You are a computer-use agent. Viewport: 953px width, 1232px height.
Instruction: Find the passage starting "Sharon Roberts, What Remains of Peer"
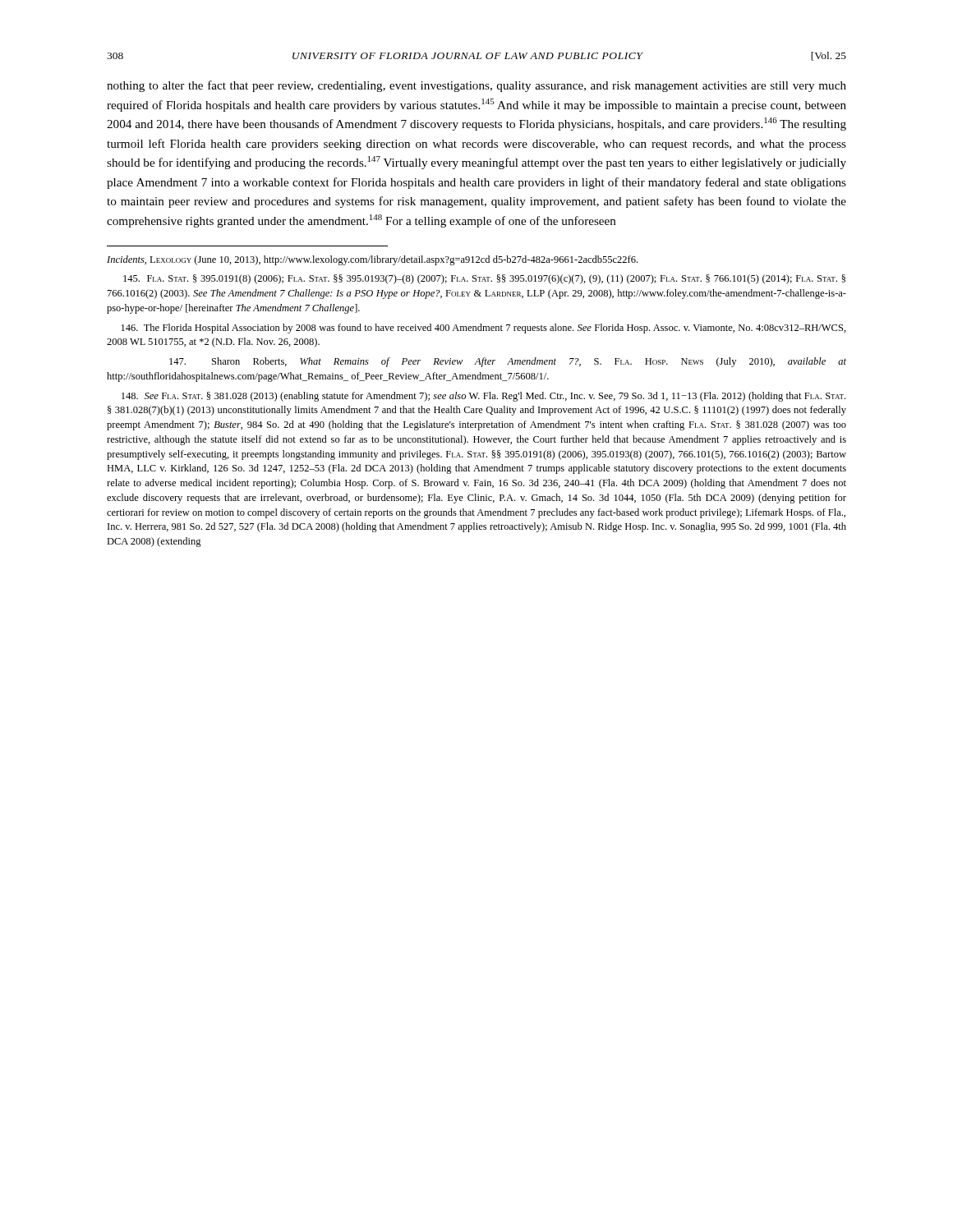(x=476, y=369)
